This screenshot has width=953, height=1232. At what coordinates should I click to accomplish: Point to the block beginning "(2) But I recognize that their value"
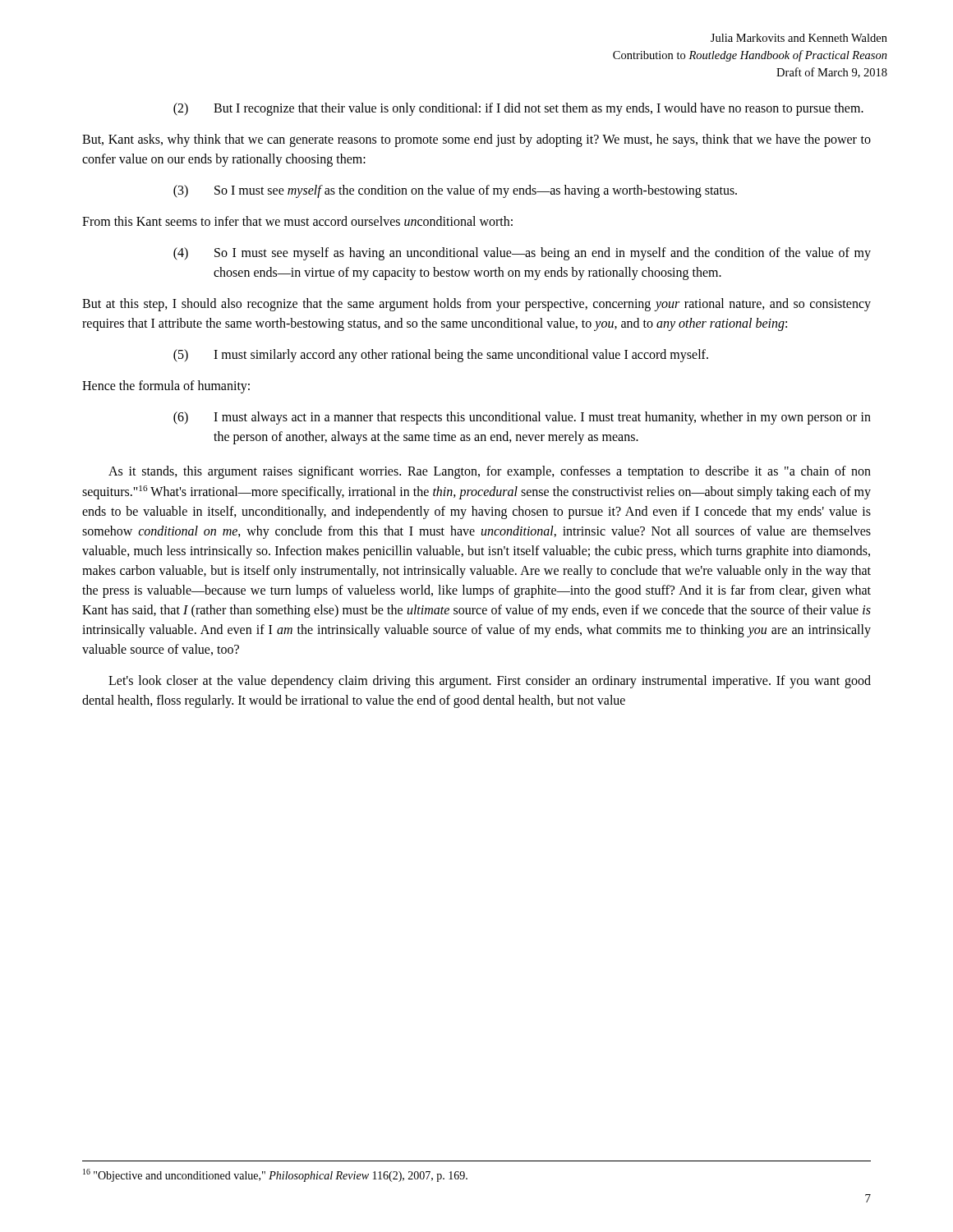(x=509, y=108)
